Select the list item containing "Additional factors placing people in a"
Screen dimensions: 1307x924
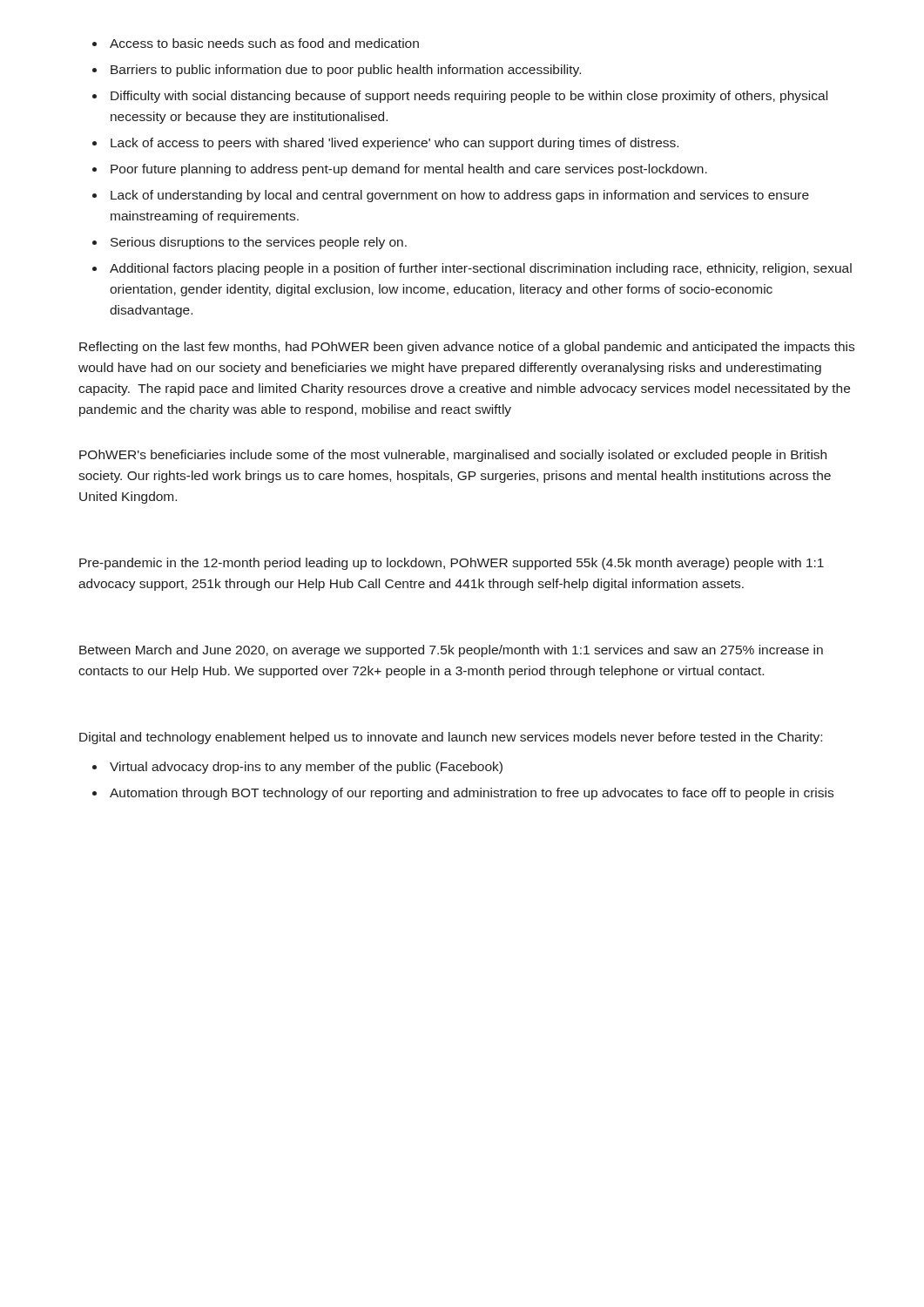[x=482, y=289]
